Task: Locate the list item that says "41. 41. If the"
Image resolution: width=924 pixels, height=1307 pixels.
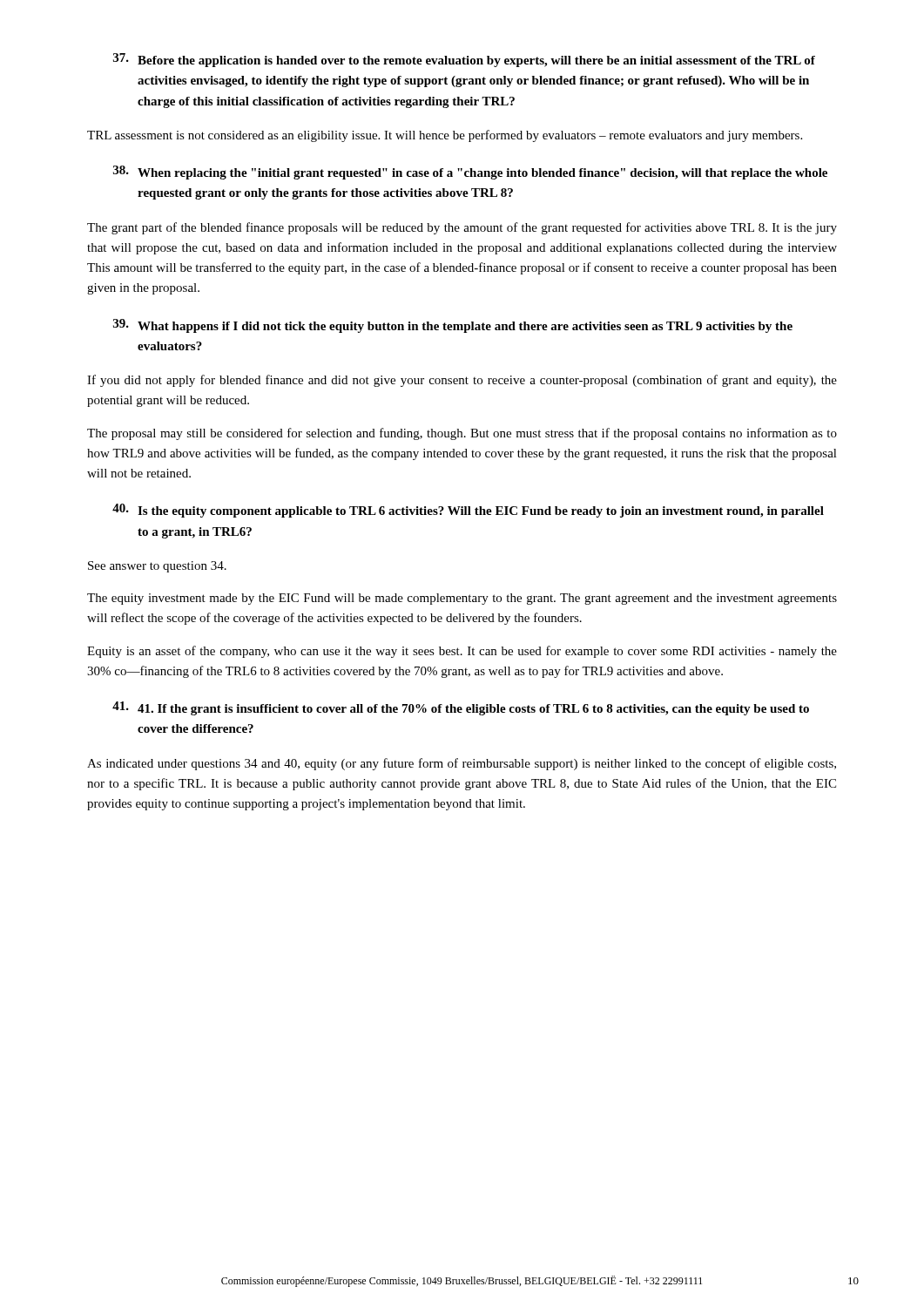Action: click(462, 719)
